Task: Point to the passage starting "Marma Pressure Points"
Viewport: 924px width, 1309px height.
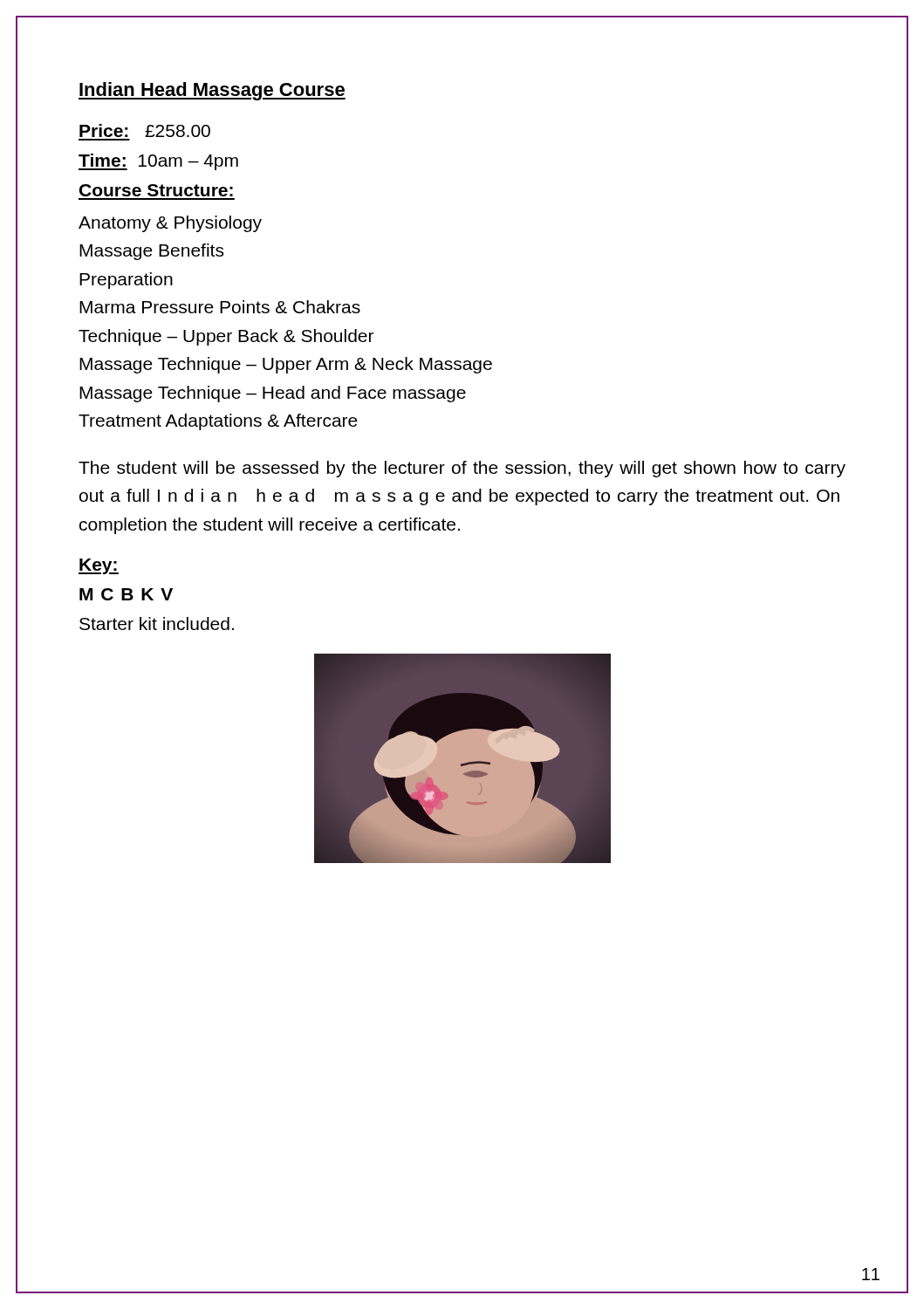Action: click(x=220, y=307)
